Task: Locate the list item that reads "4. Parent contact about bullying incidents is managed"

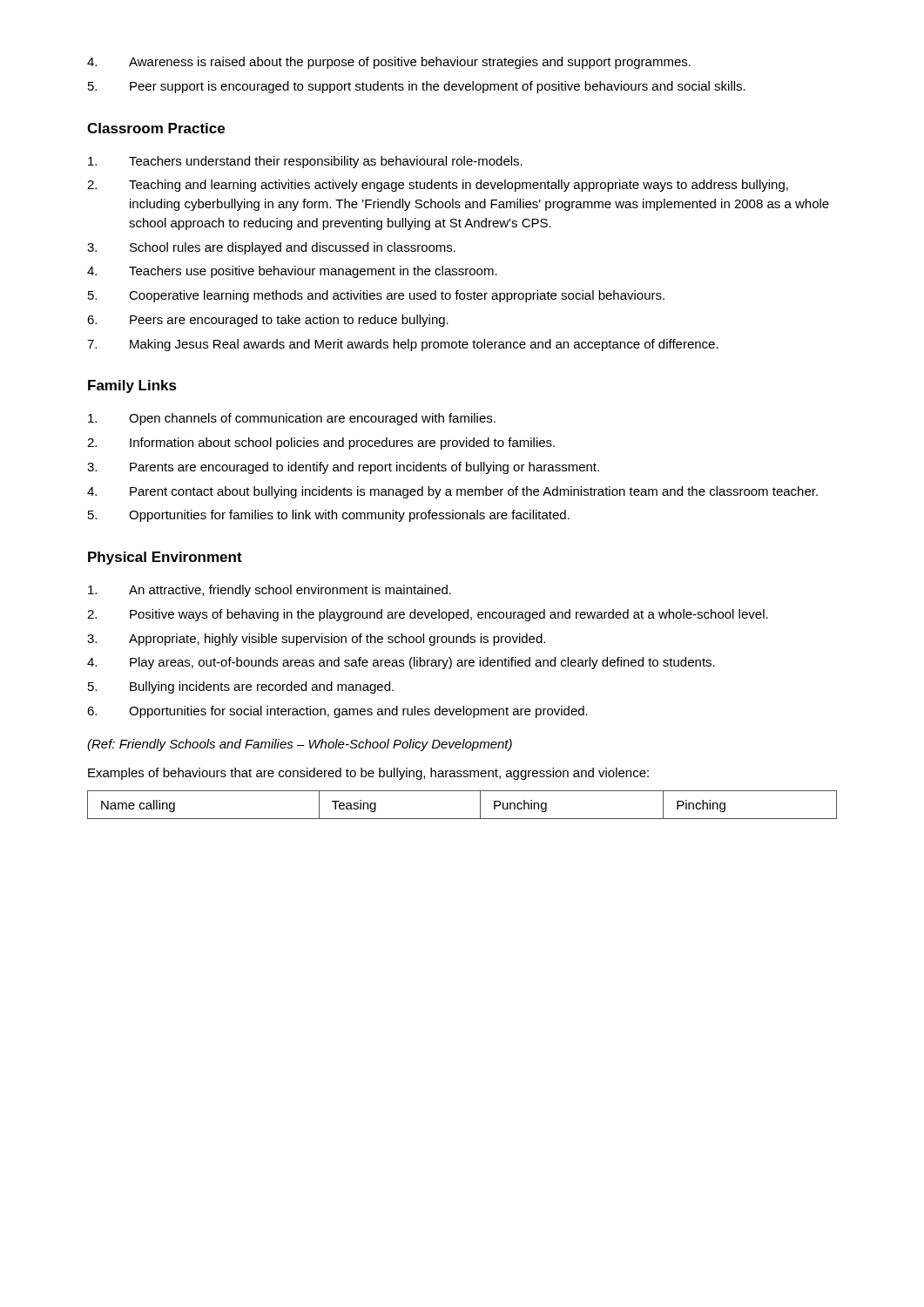Action: coord(462,491)
